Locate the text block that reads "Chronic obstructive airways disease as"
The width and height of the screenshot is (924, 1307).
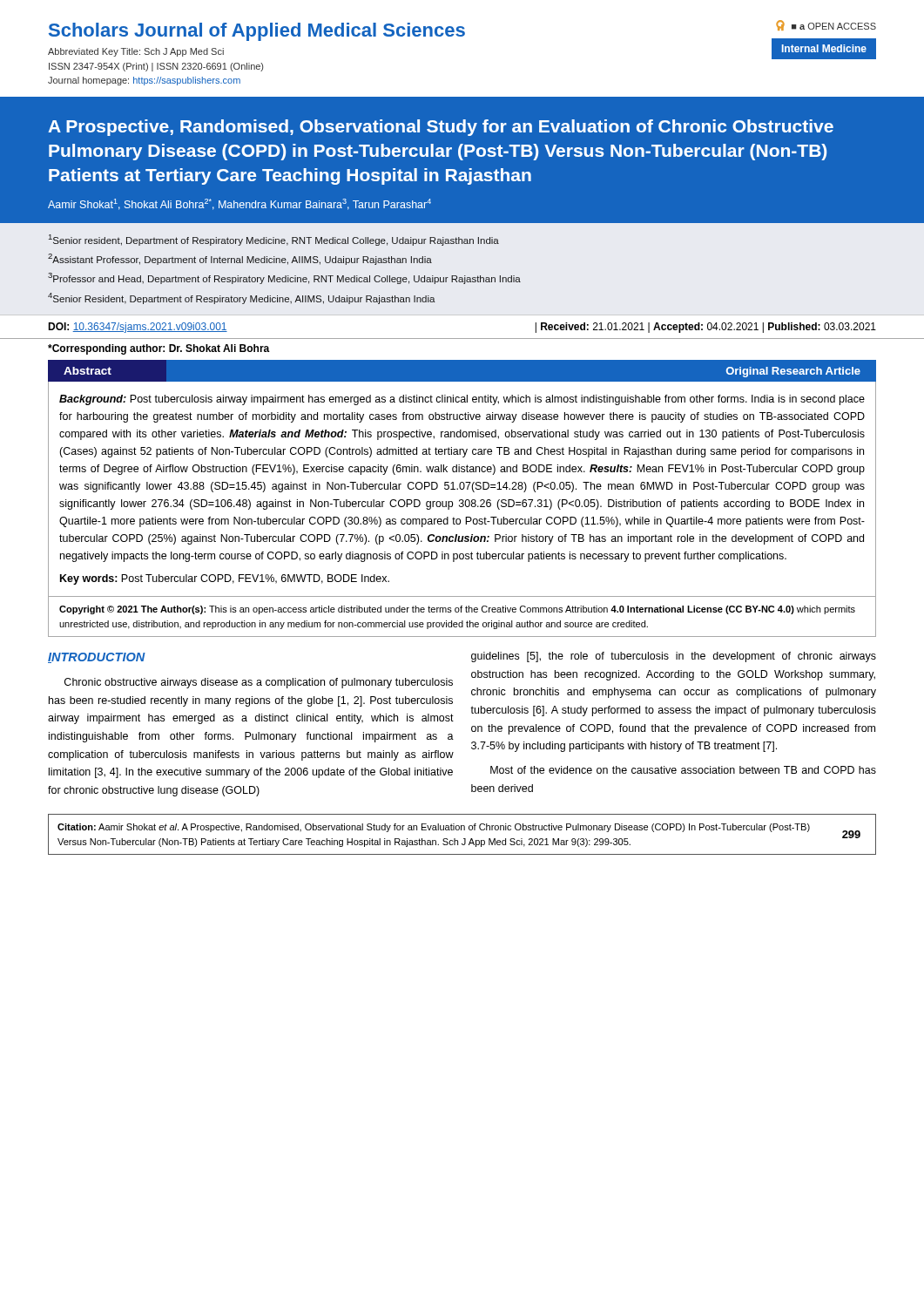[251, 737]
